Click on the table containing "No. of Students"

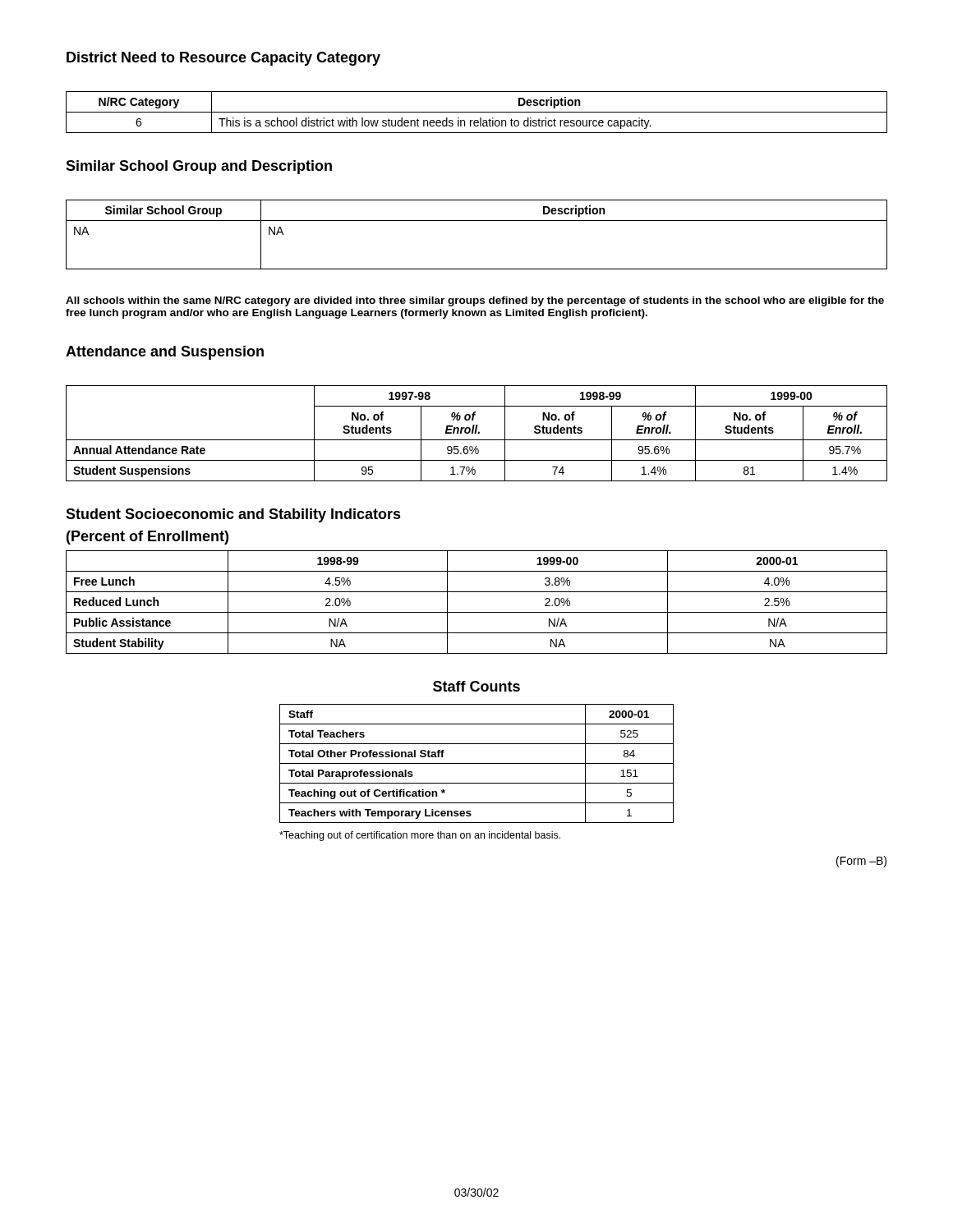476,433
